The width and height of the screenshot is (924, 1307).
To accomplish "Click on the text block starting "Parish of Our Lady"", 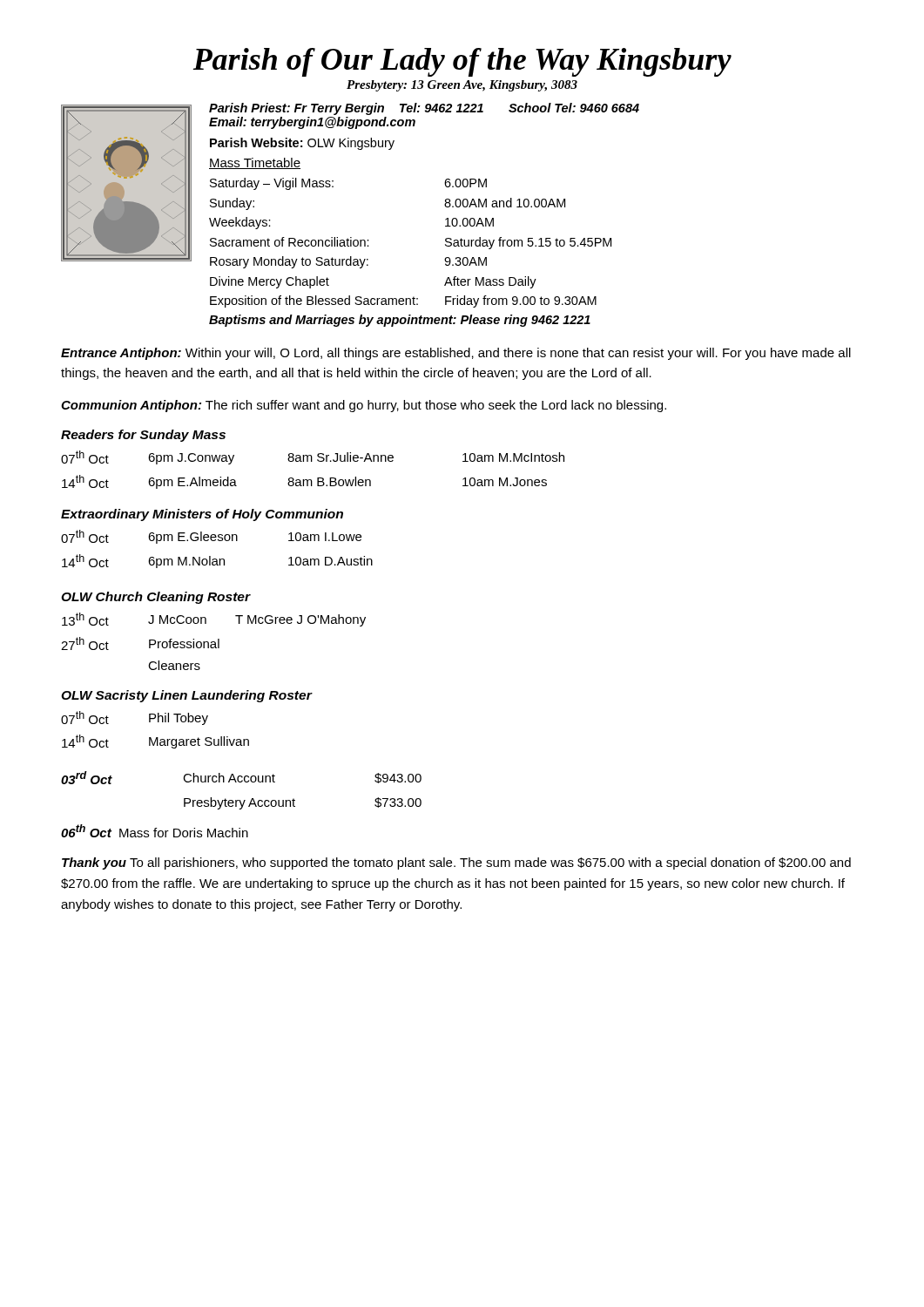I will 462,67.
